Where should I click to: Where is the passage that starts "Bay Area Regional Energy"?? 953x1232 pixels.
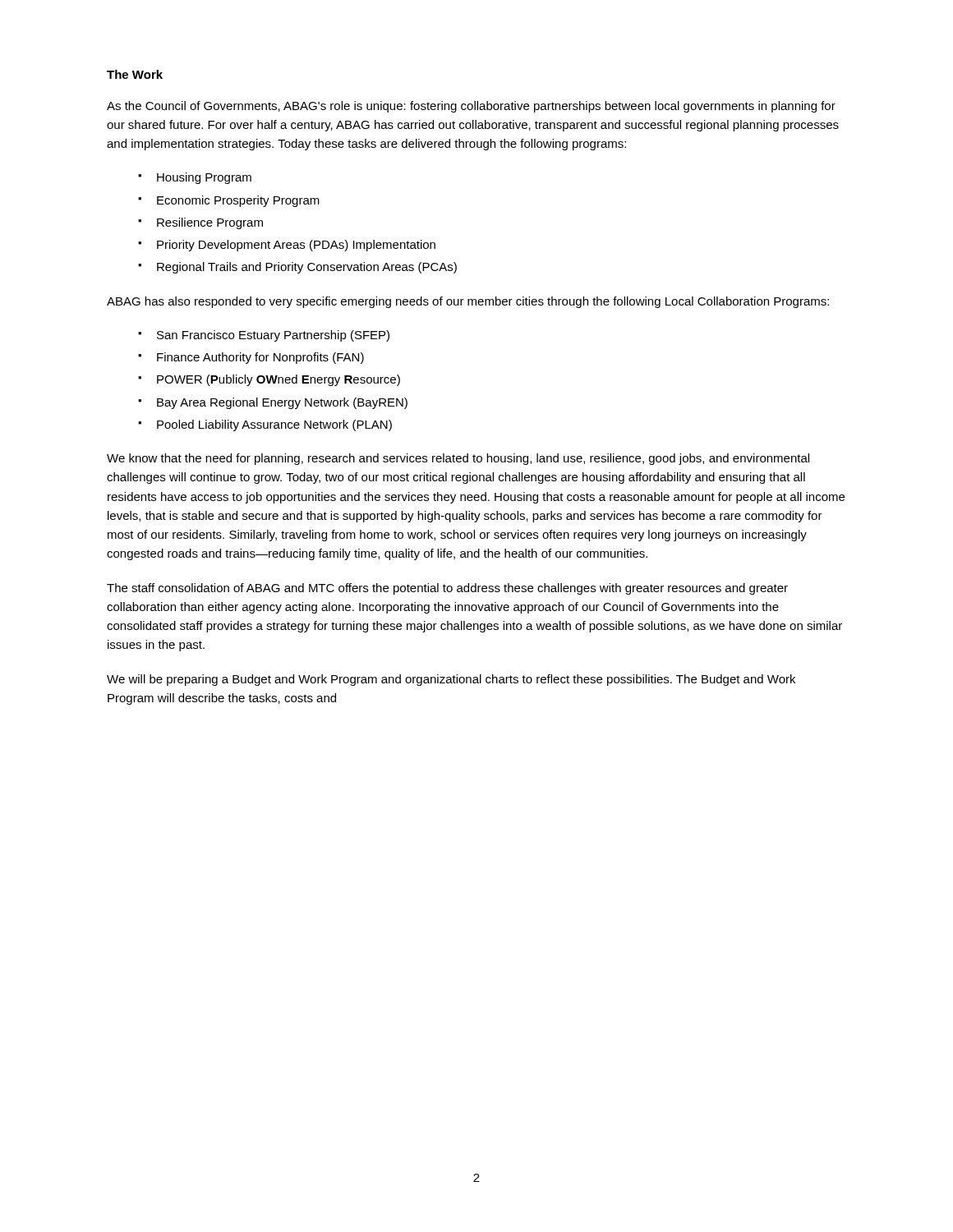pyautogui.click(x=282, y=402)
